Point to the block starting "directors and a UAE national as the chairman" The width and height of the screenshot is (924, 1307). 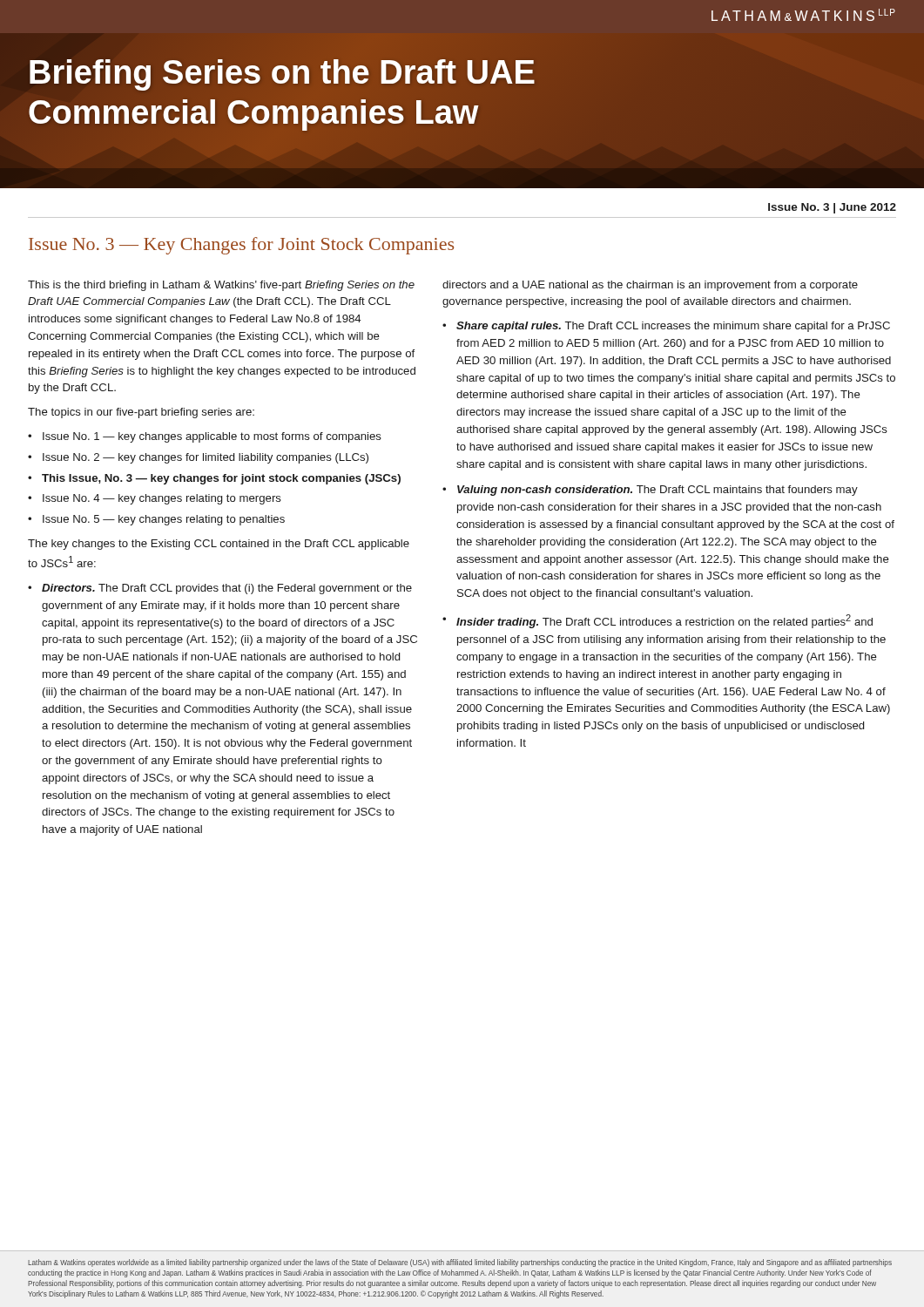pos(669,293)
